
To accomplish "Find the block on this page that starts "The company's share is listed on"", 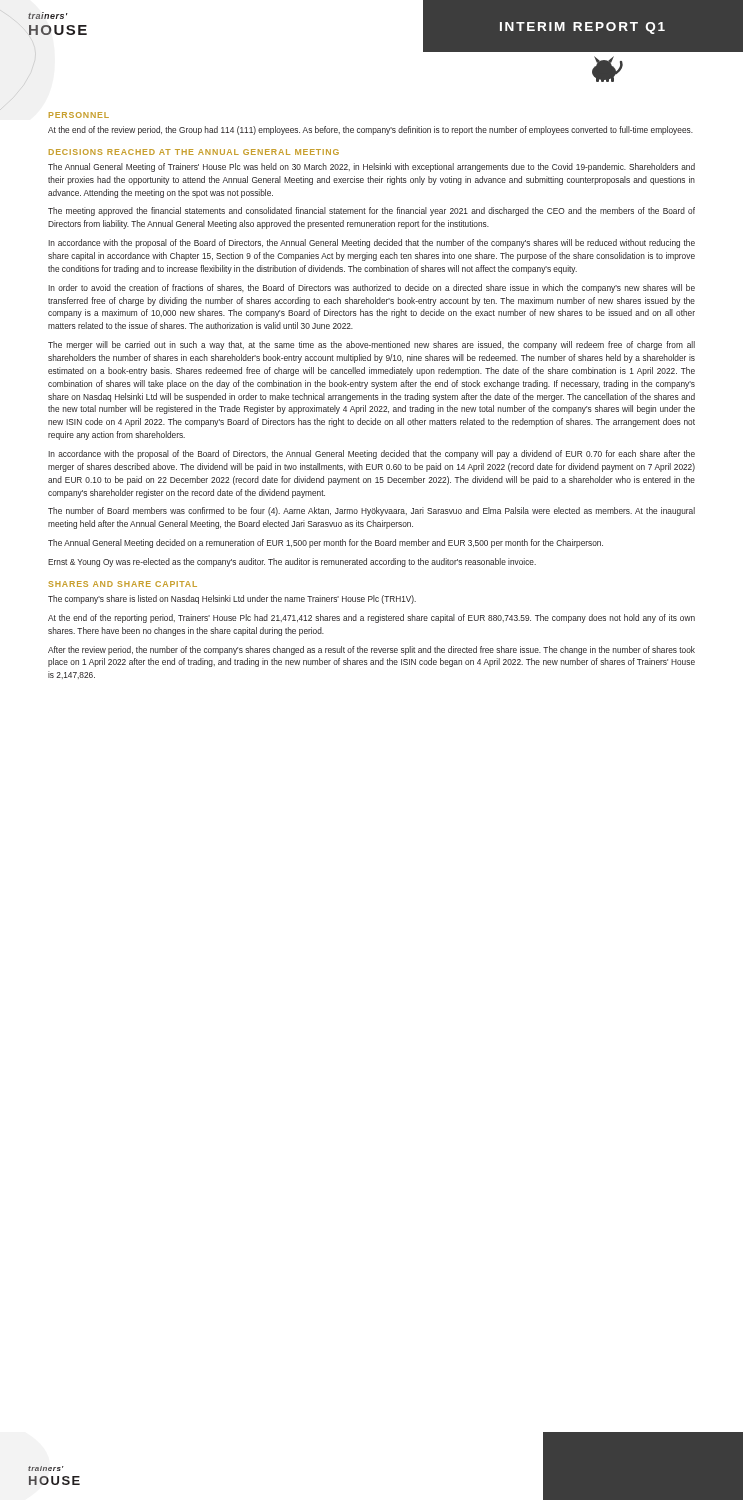I will pos(232,599).
